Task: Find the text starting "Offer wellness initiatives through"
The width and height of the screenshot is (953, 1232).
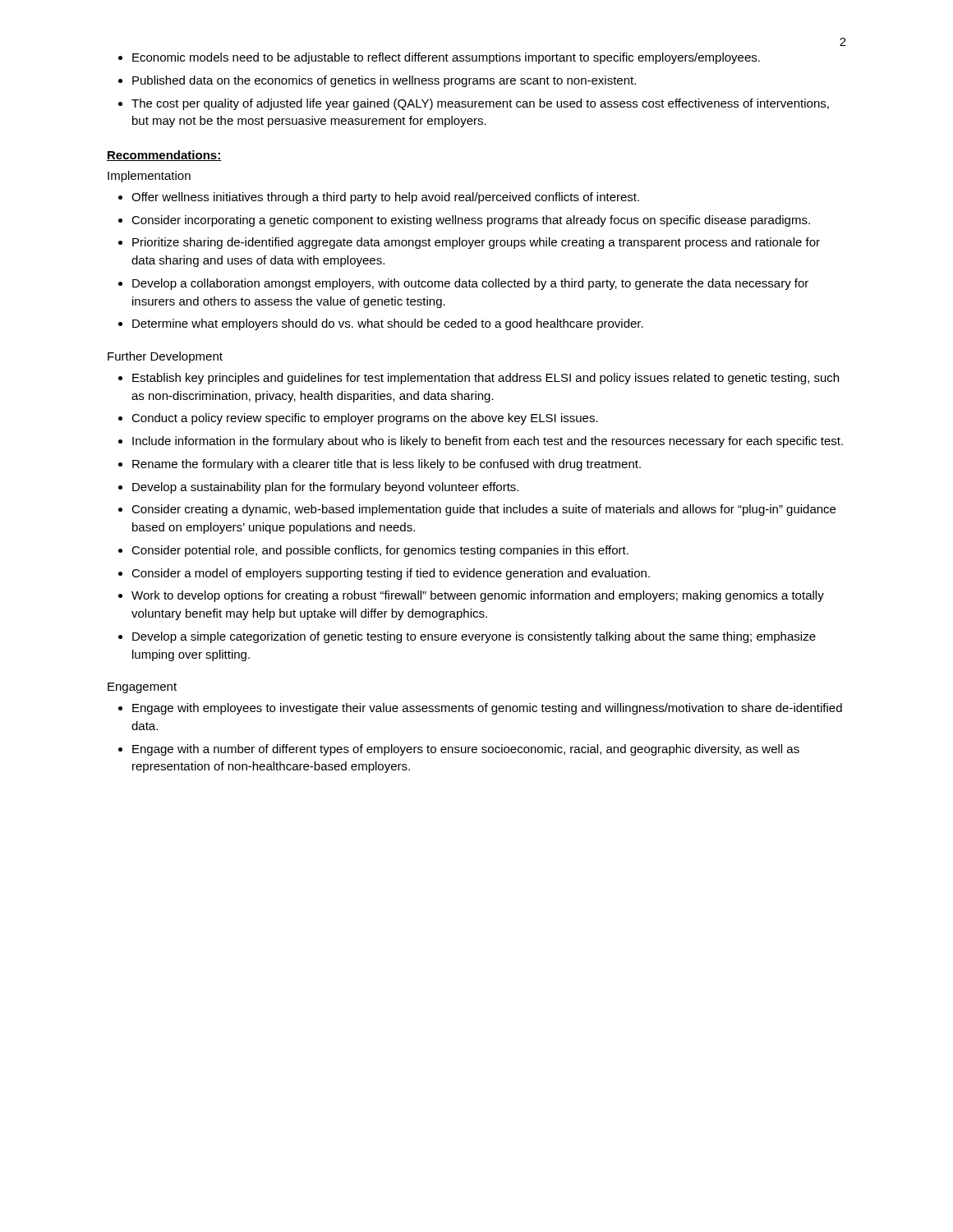Action: click(386, 197)
